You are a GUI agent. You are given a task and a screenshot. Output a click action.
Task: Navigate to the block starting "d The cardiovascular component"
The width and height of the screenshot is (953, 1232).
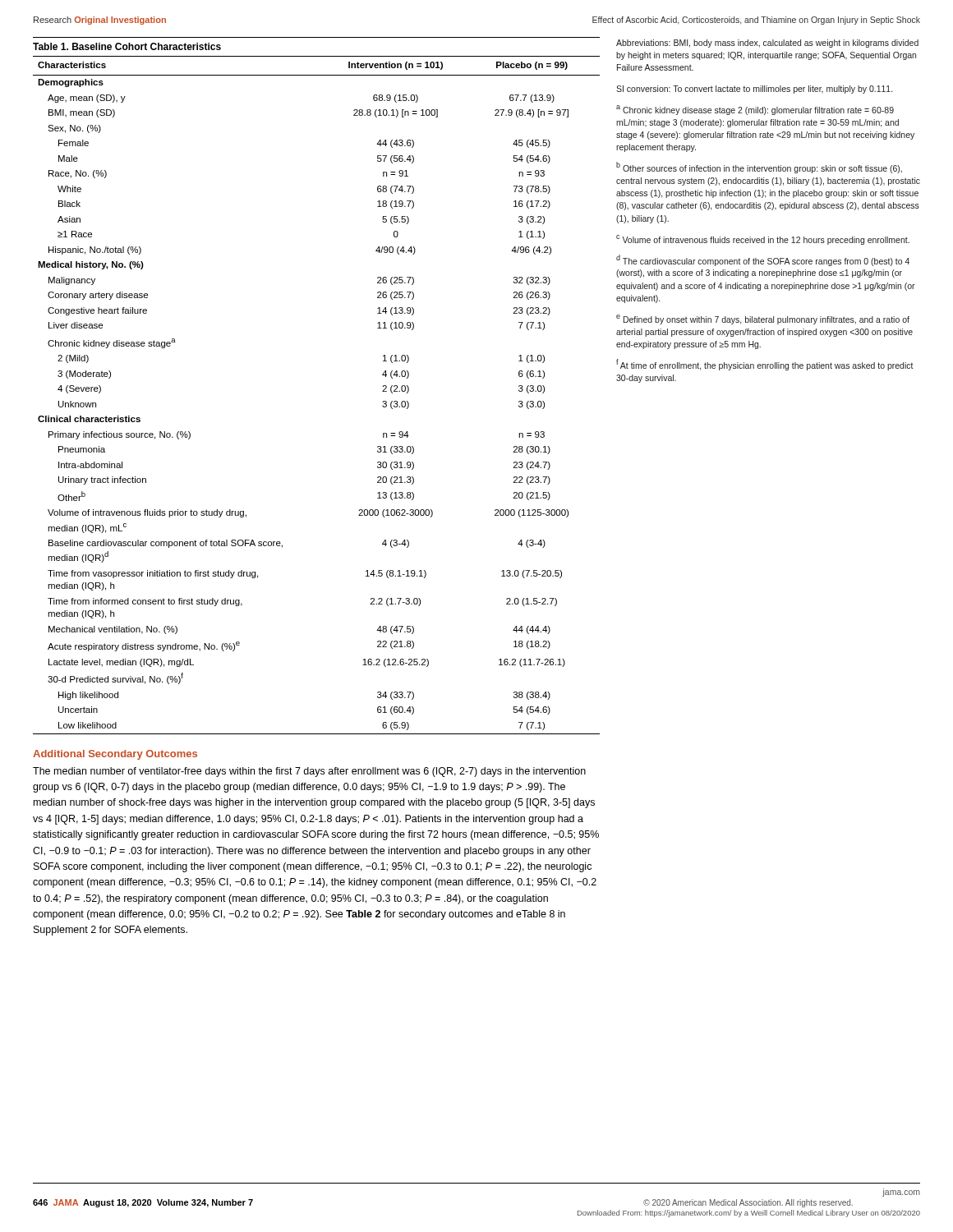click(x=766, y=278)
